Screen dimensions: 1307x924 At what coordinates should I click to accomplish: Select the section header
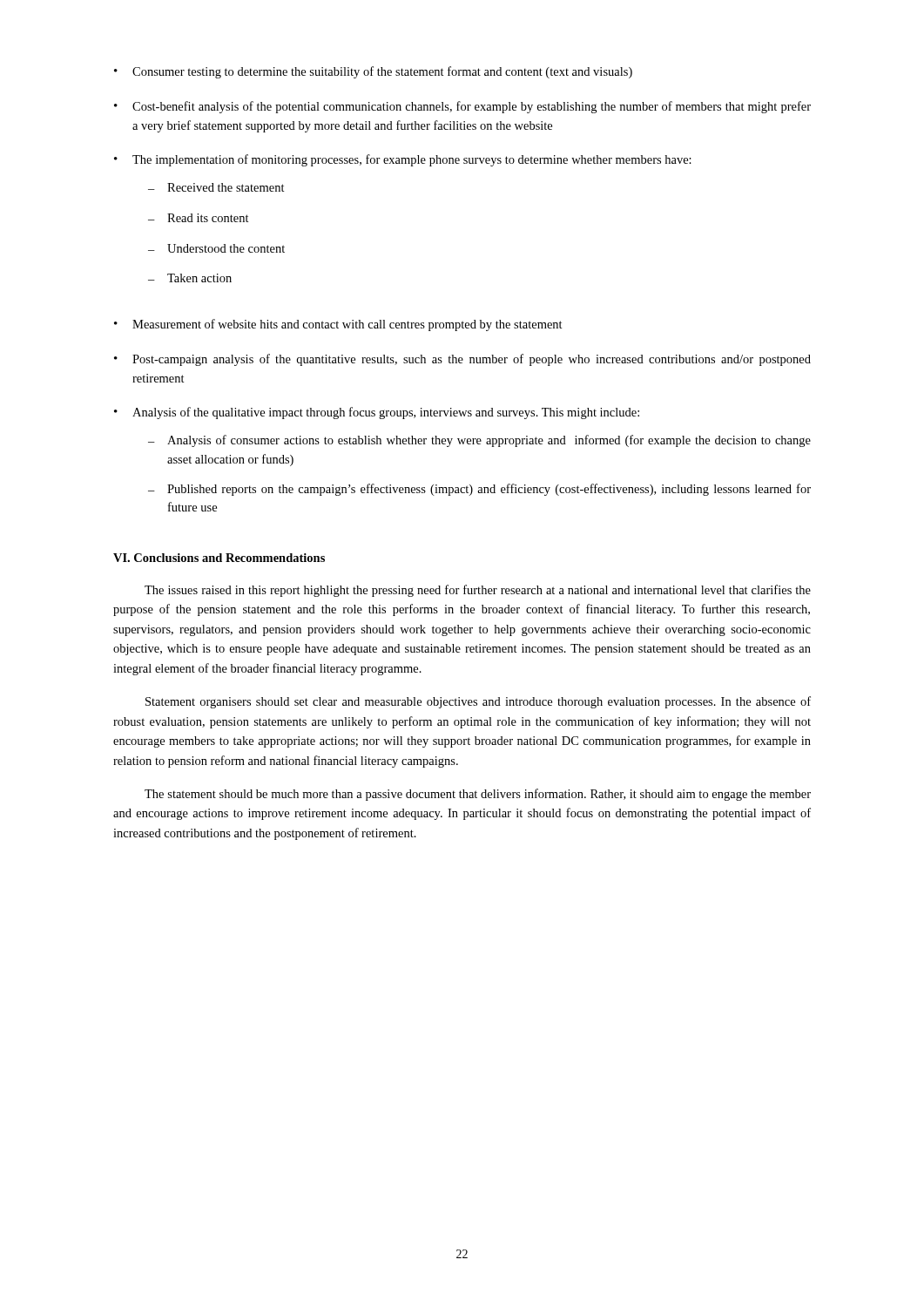219,558
